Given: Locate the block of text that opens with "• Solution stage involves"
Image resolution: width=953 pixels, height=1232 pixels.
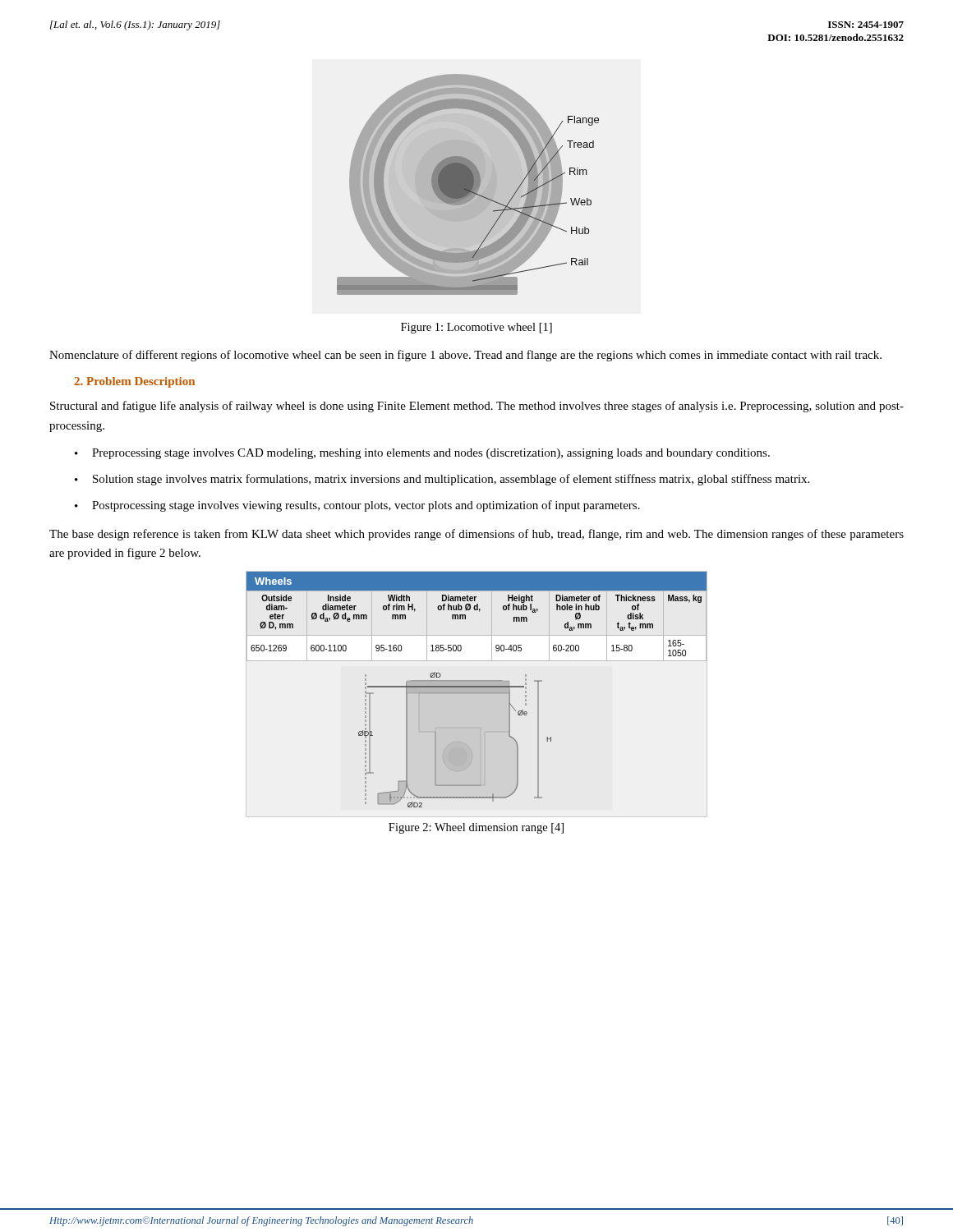Looking at the screenshot, I should (489, 480).
